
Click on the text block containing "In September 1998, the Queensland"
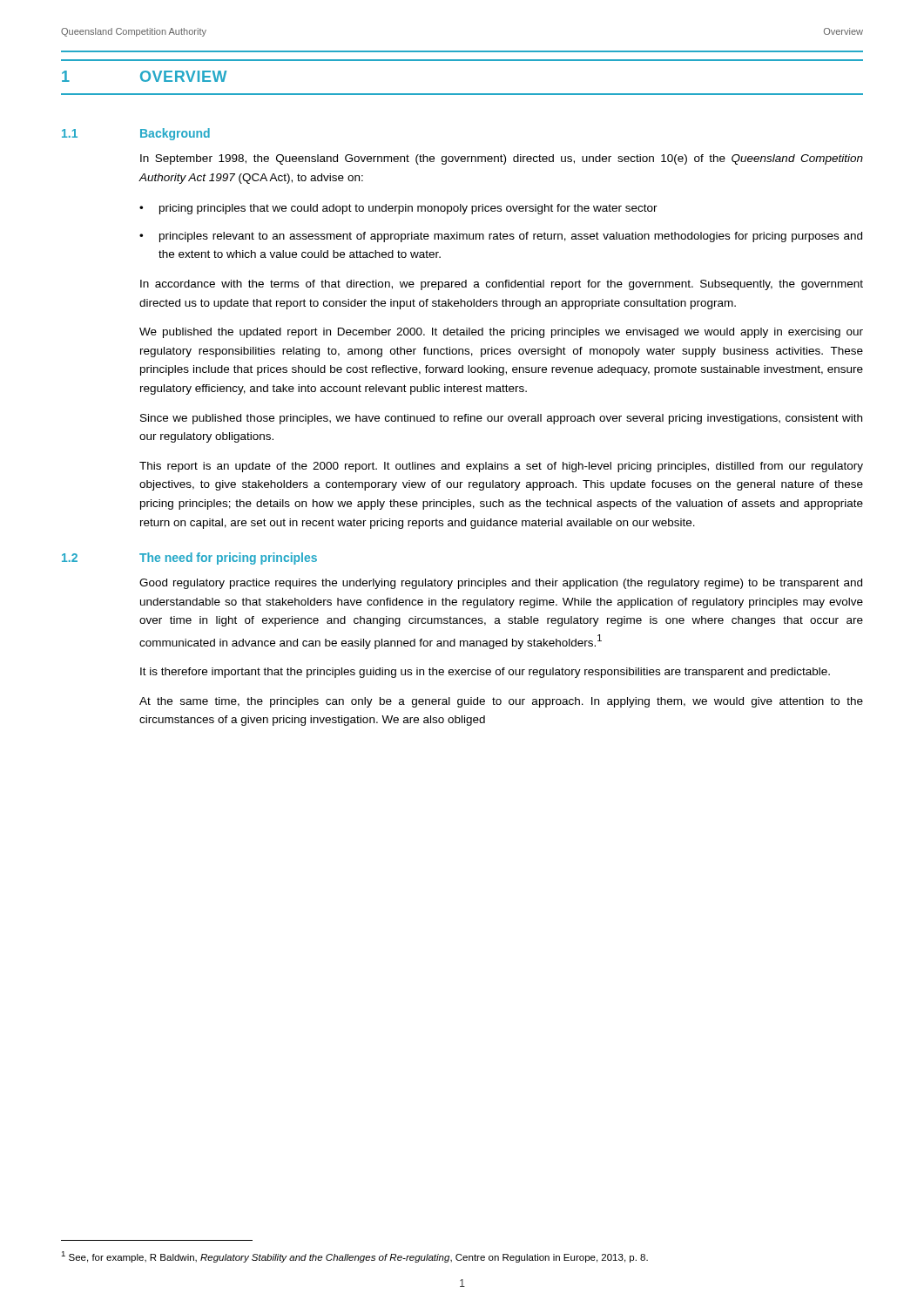tap(501, 168)
